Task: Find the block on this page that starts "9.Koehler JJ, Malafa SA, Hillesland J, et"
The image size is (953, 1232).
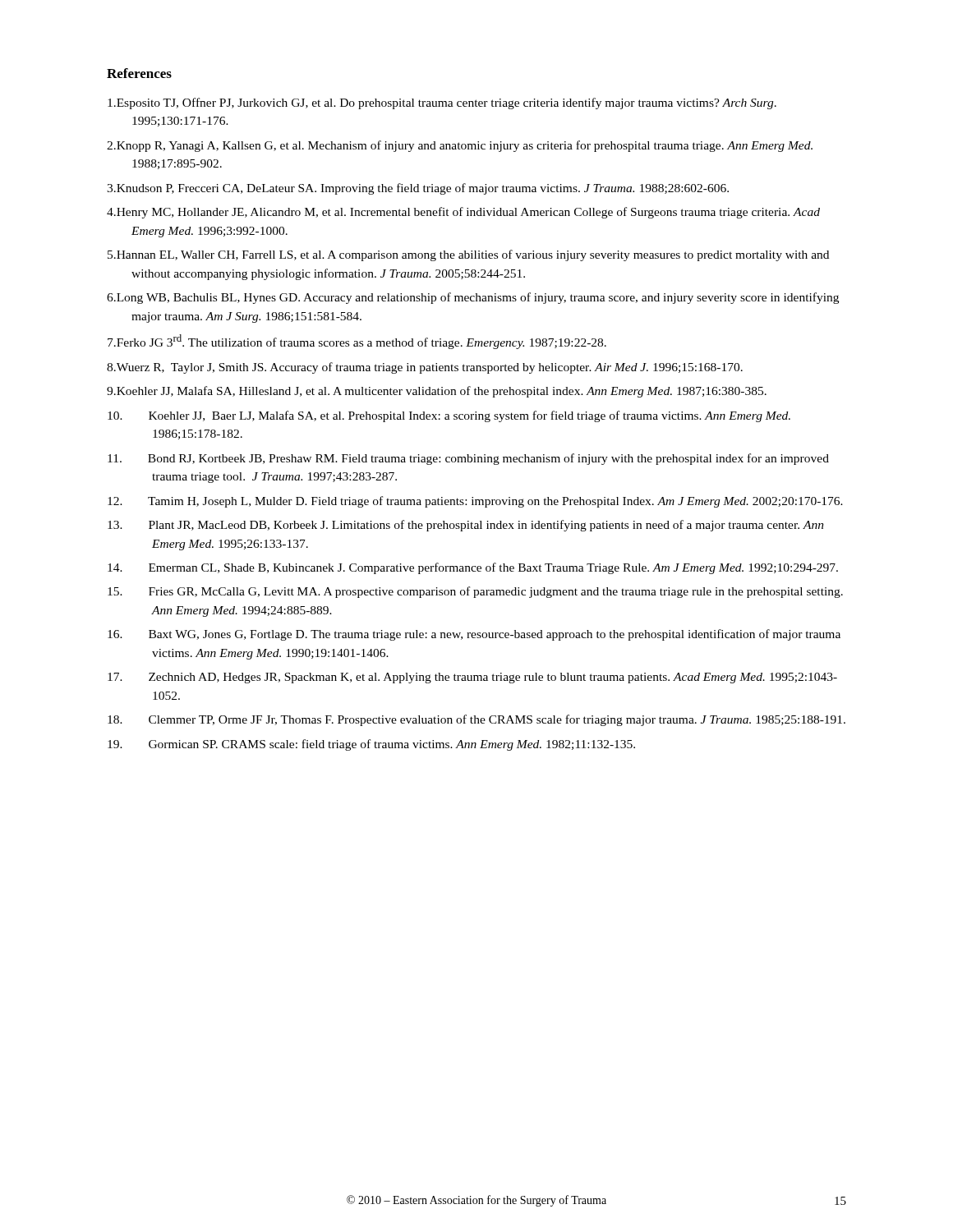Action: point(437,391)
